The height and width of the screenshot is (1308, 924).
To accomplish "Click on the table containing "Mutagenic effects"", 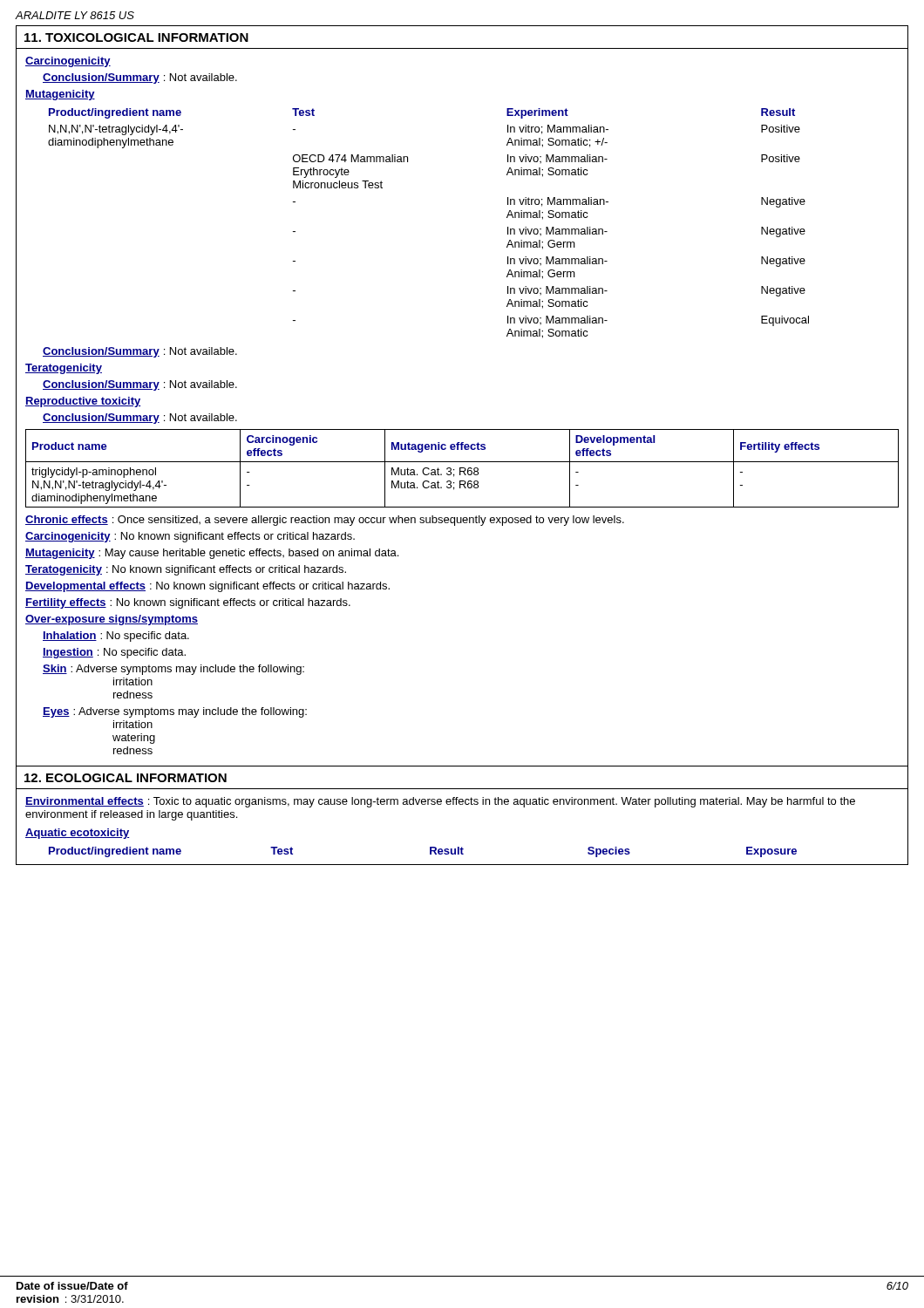I will point(462,468).
